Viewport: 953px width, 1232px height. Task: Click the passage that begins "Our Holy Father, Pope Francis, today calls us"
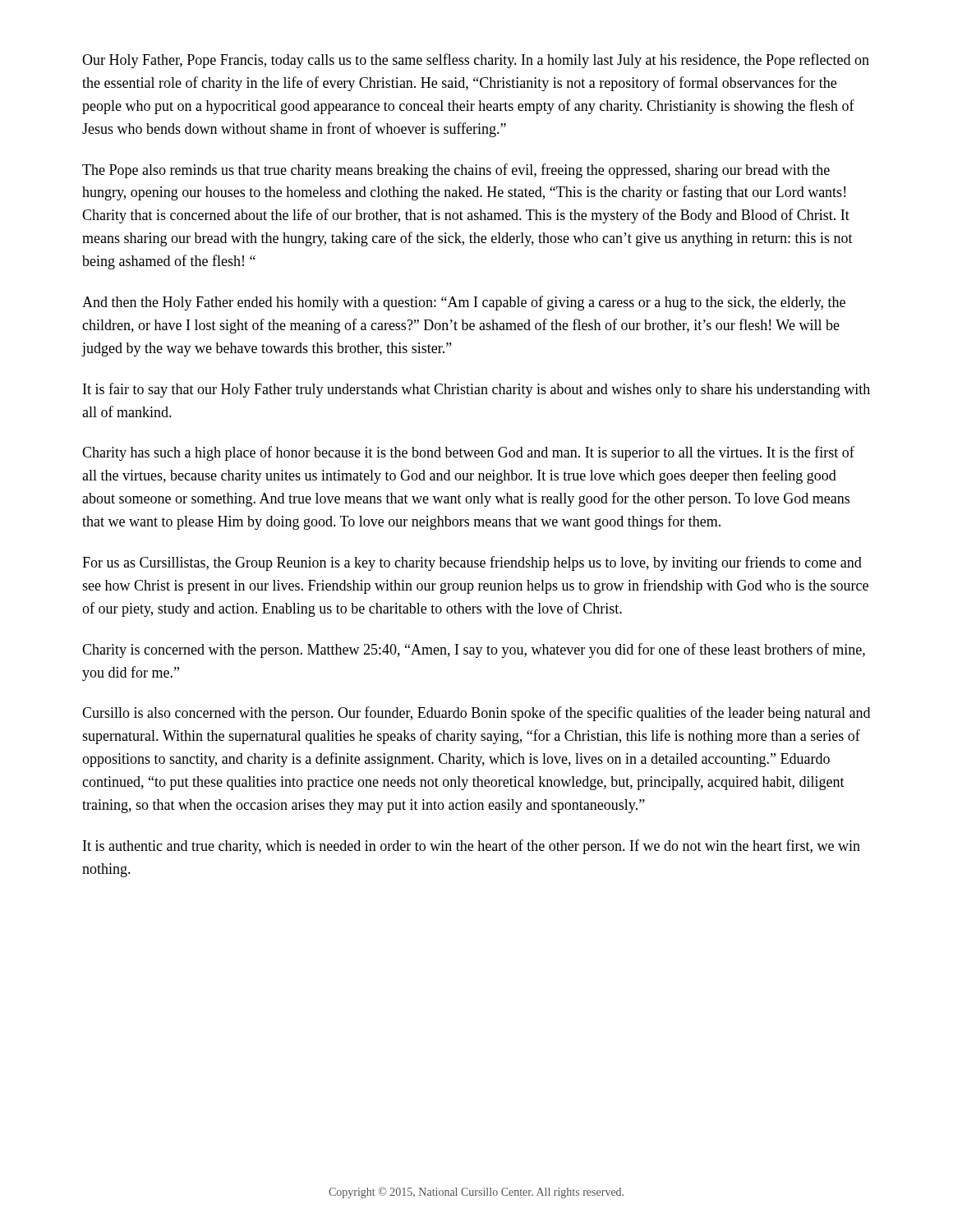tap(476, 94)
